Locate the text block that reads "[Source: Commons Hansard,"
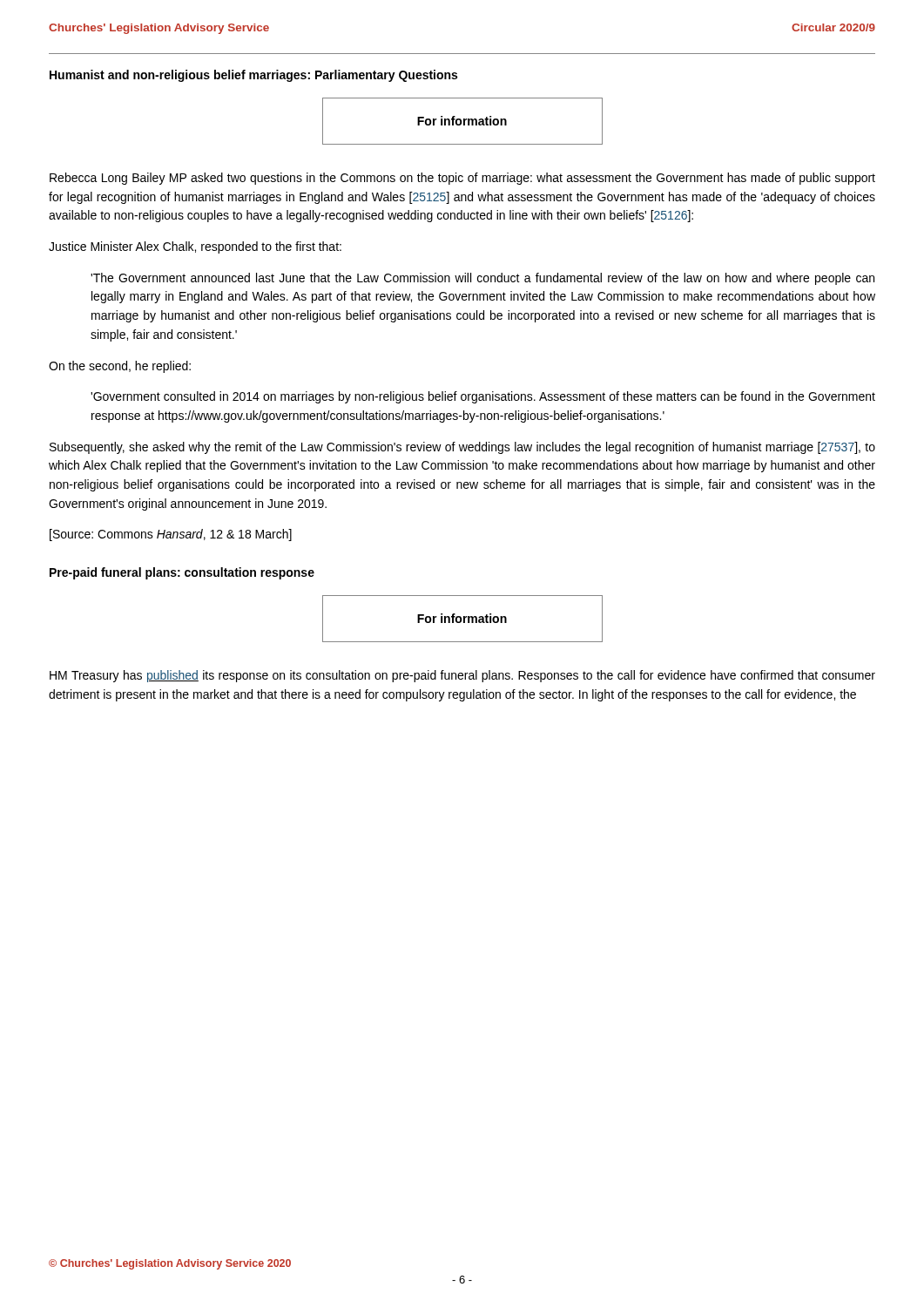Viewport: 924px width, 1307px height. tap(170, 534)
